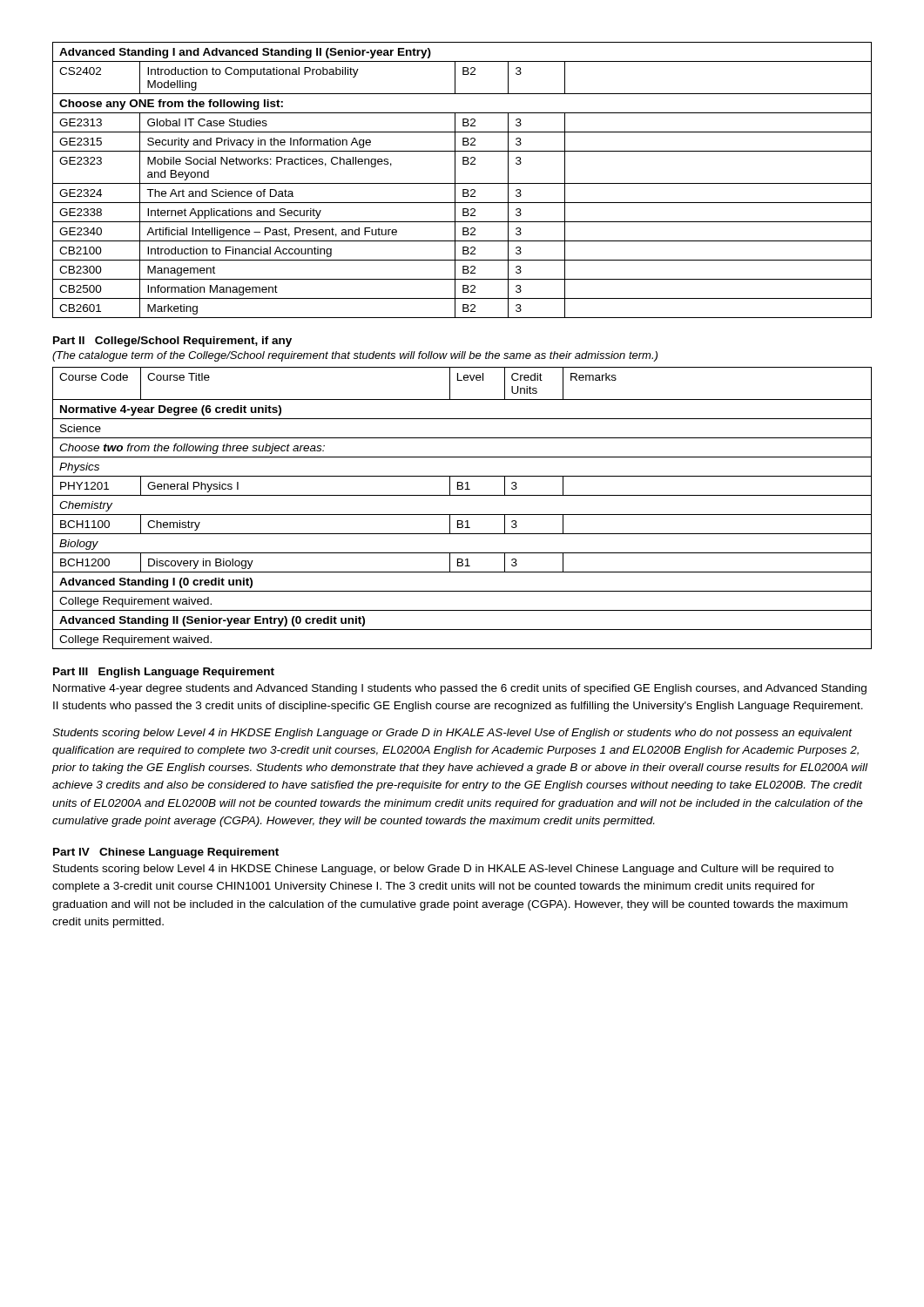This screenshot has height=1307, width=924.
Task: Locate the table with the text "Normative 4-year Degree (6 credit"
Action: [x=462, y=508]
